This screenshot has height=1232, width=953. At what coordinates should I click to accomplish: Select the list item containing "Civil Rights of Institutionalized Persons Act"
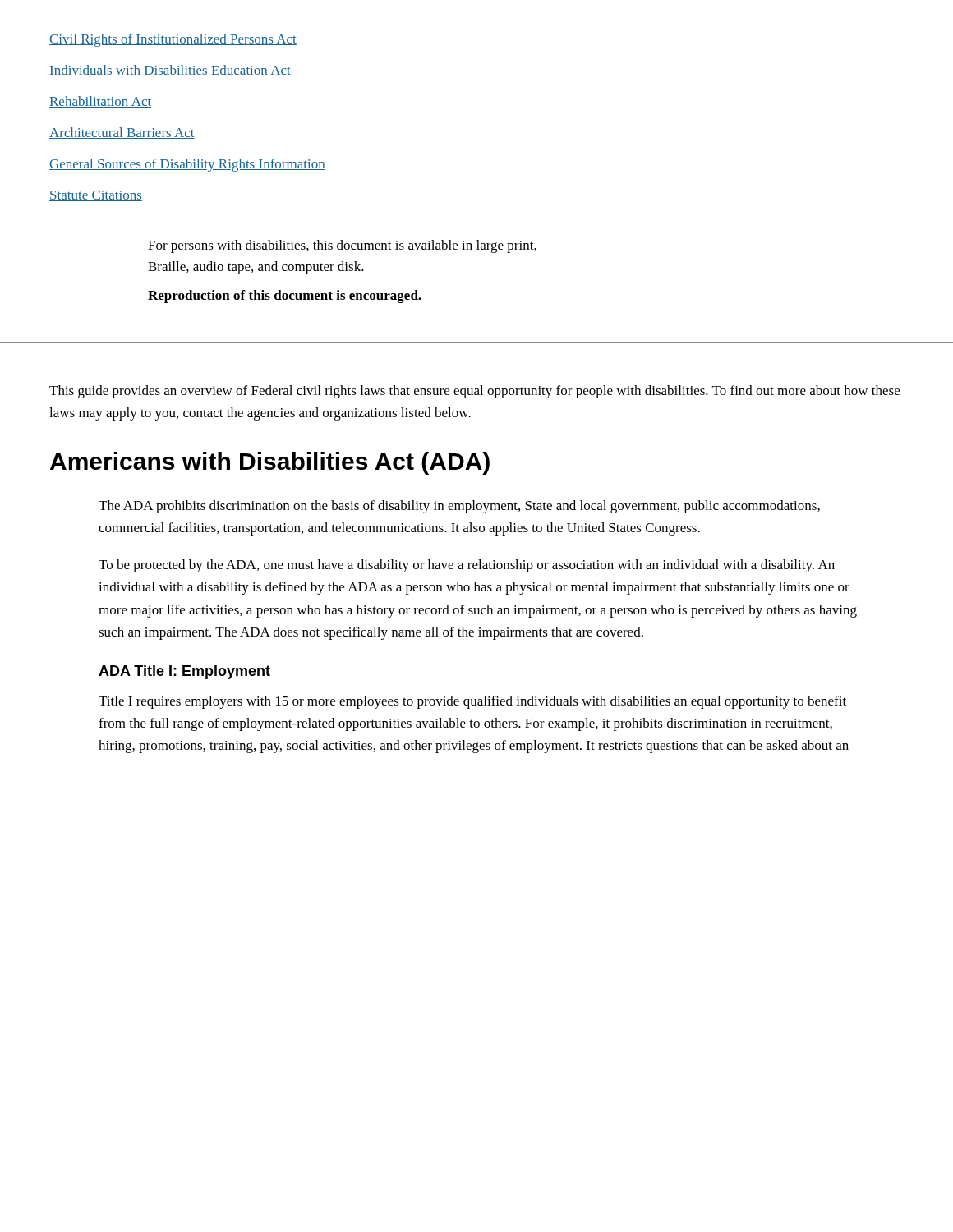(173, 39)
